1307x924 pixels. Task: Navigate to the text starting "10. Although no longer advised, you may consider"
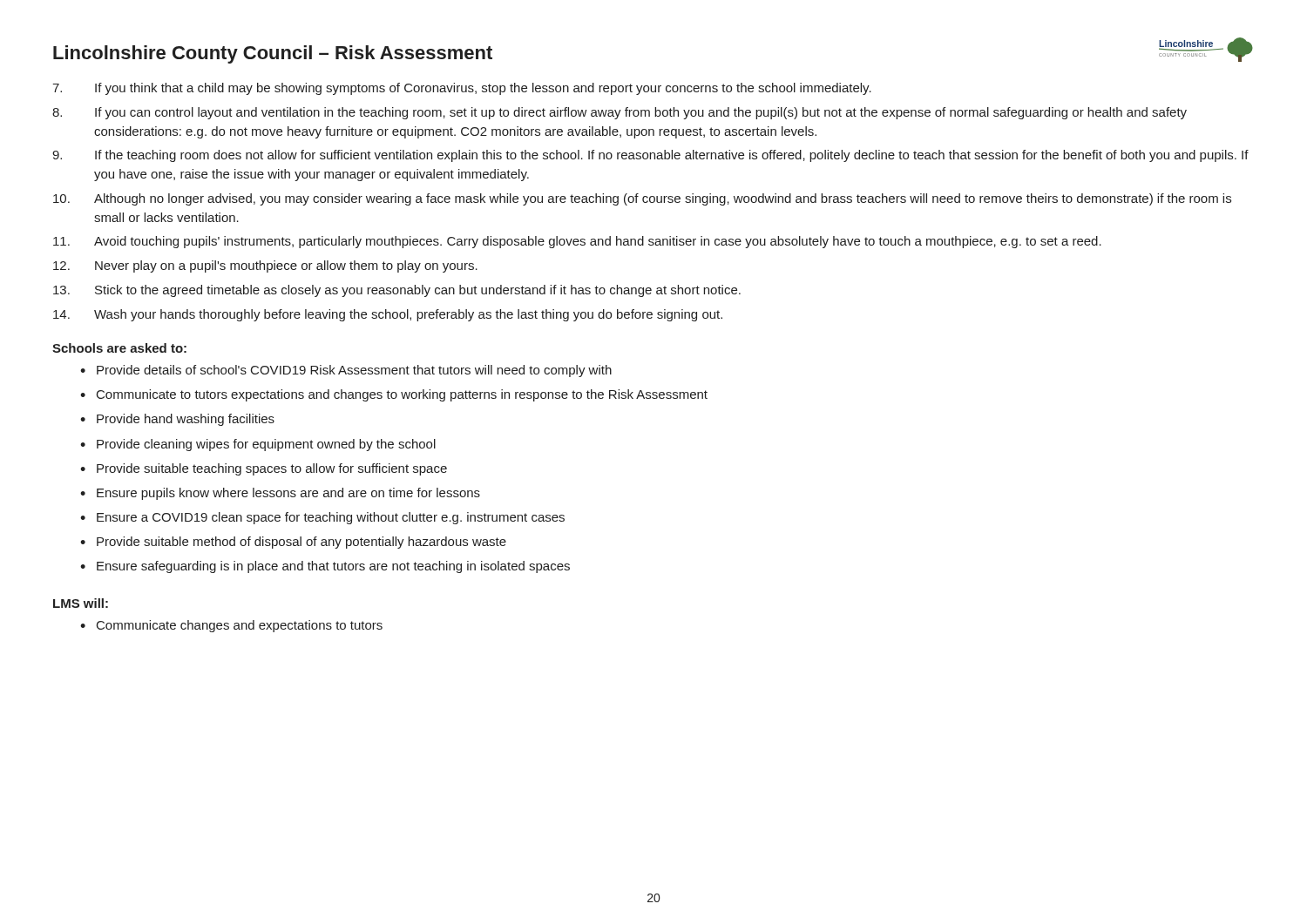[x=654, y=208]
